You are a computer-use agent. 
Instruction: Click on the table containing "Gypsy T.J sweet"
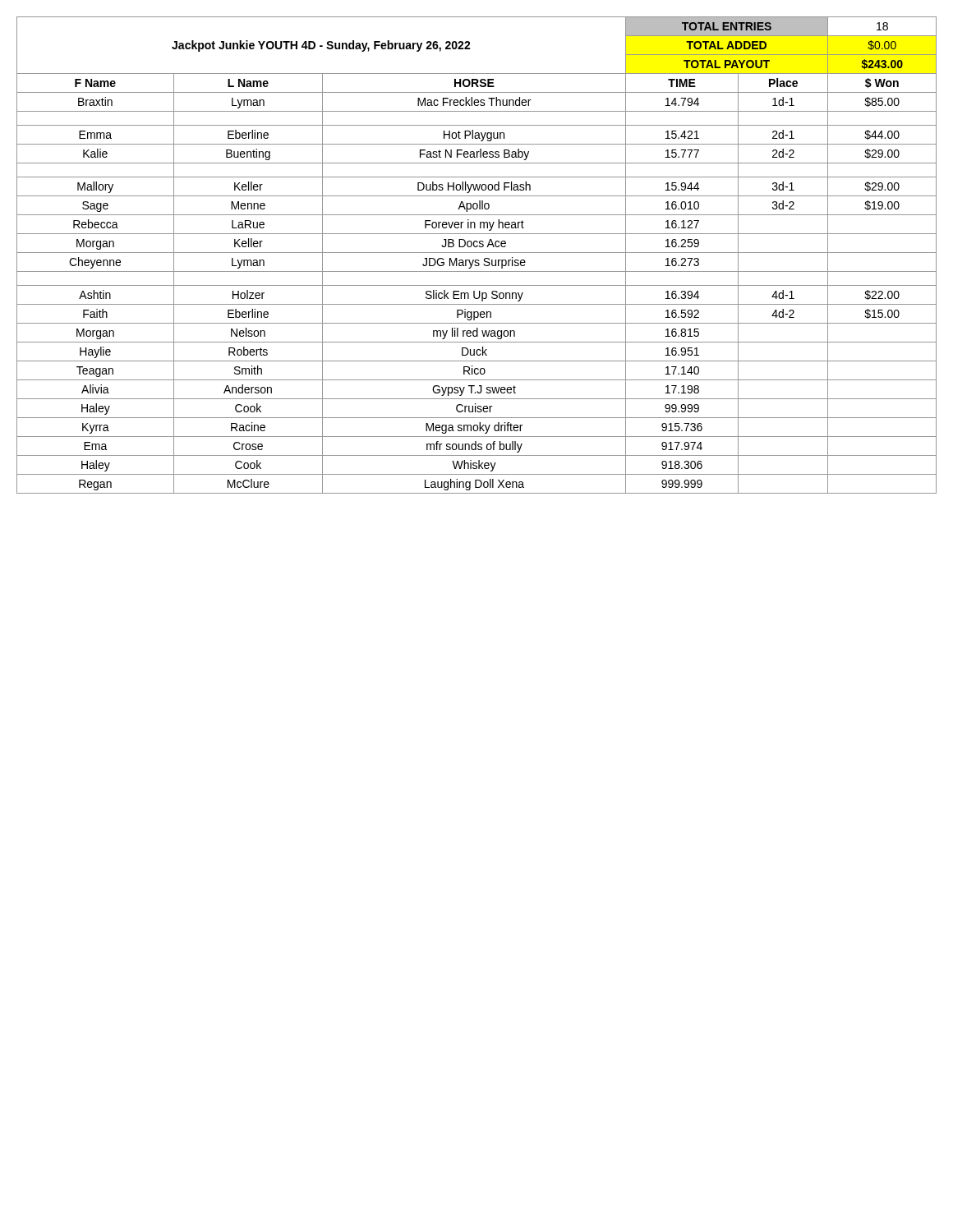click(476, 255)
